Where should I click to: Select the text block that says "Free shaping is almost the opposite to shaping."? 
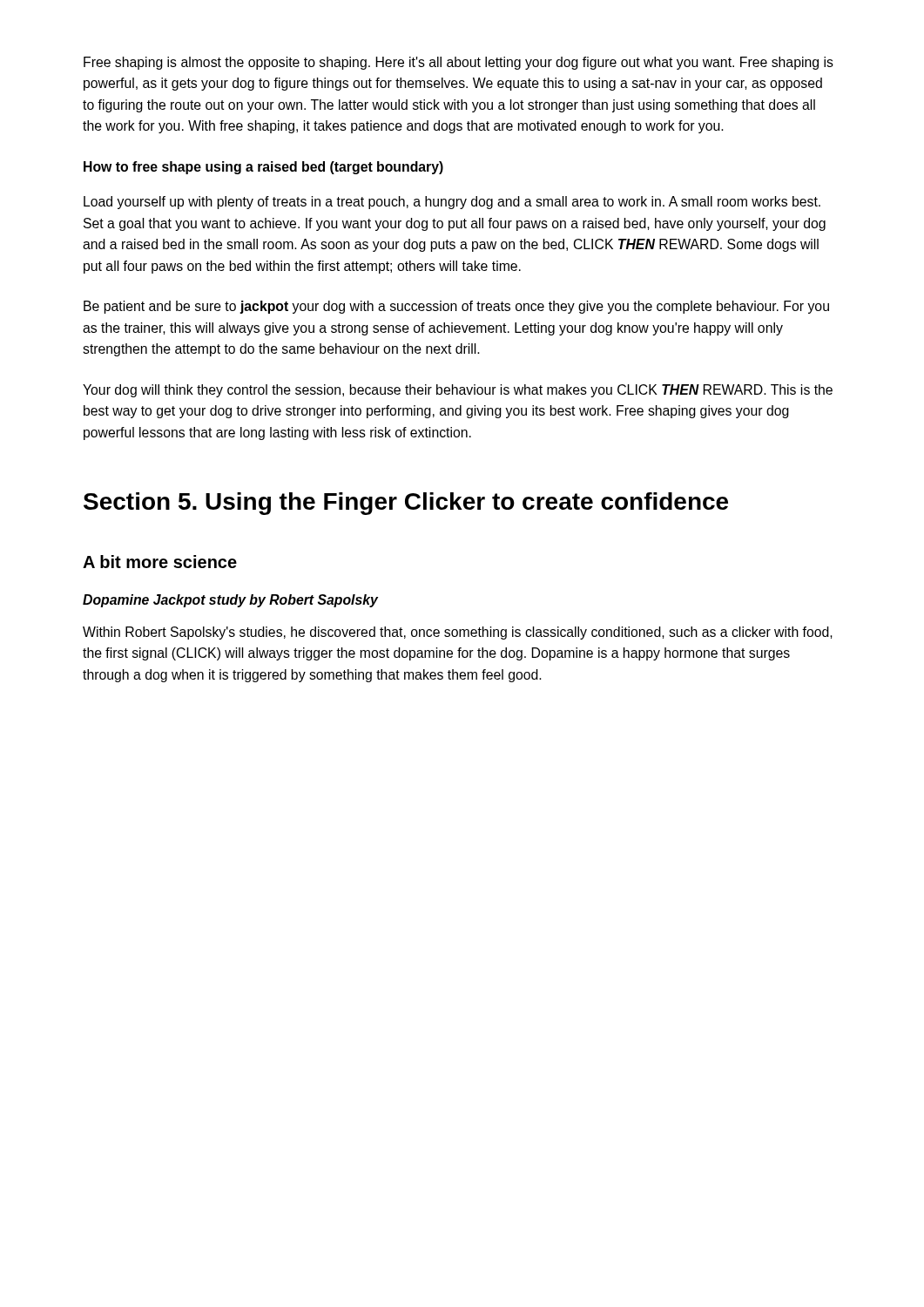458,94
